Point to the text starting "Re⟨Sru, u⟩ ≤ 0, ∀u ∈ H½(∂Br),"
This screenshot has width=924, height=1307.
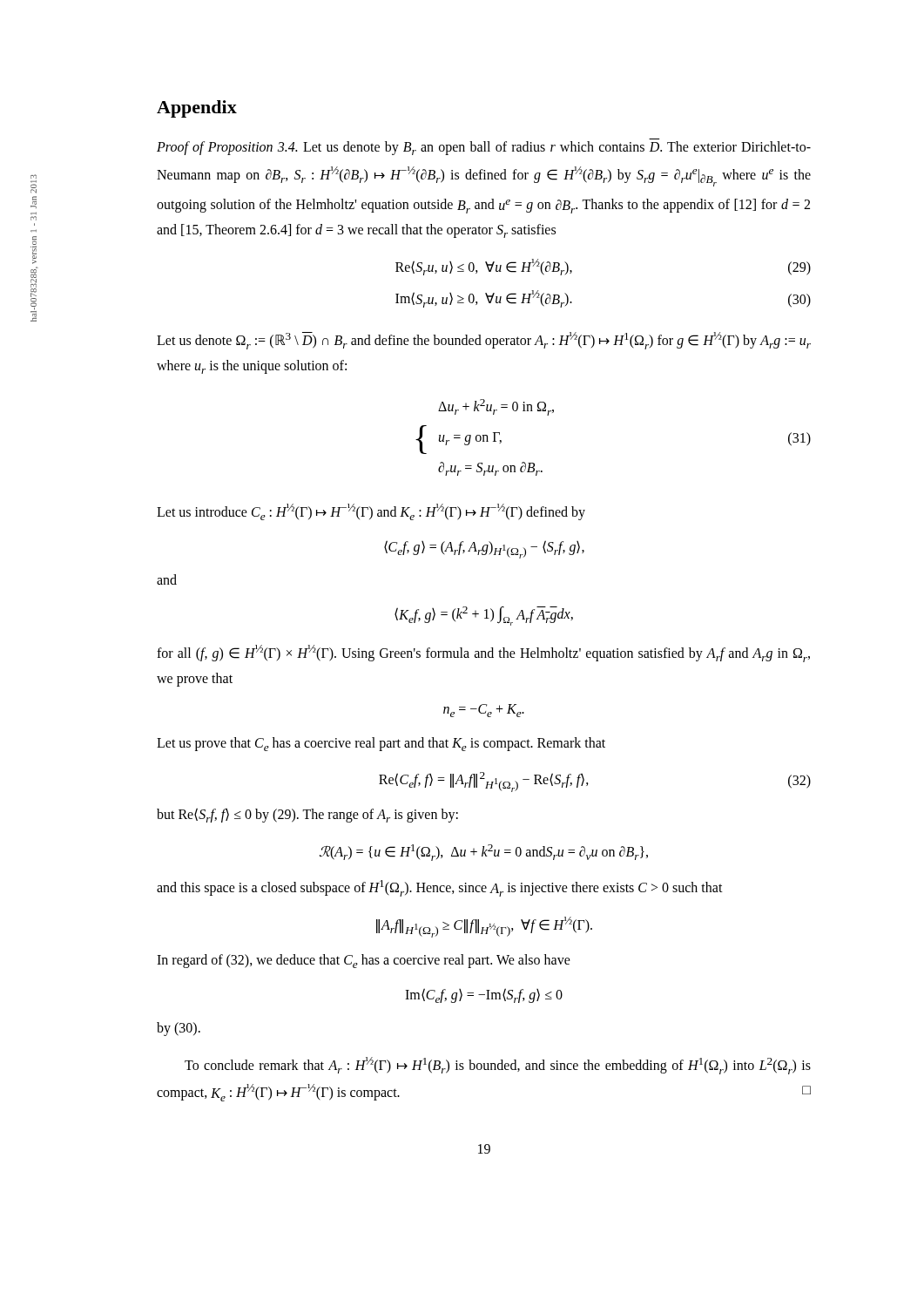coord(484,267)
